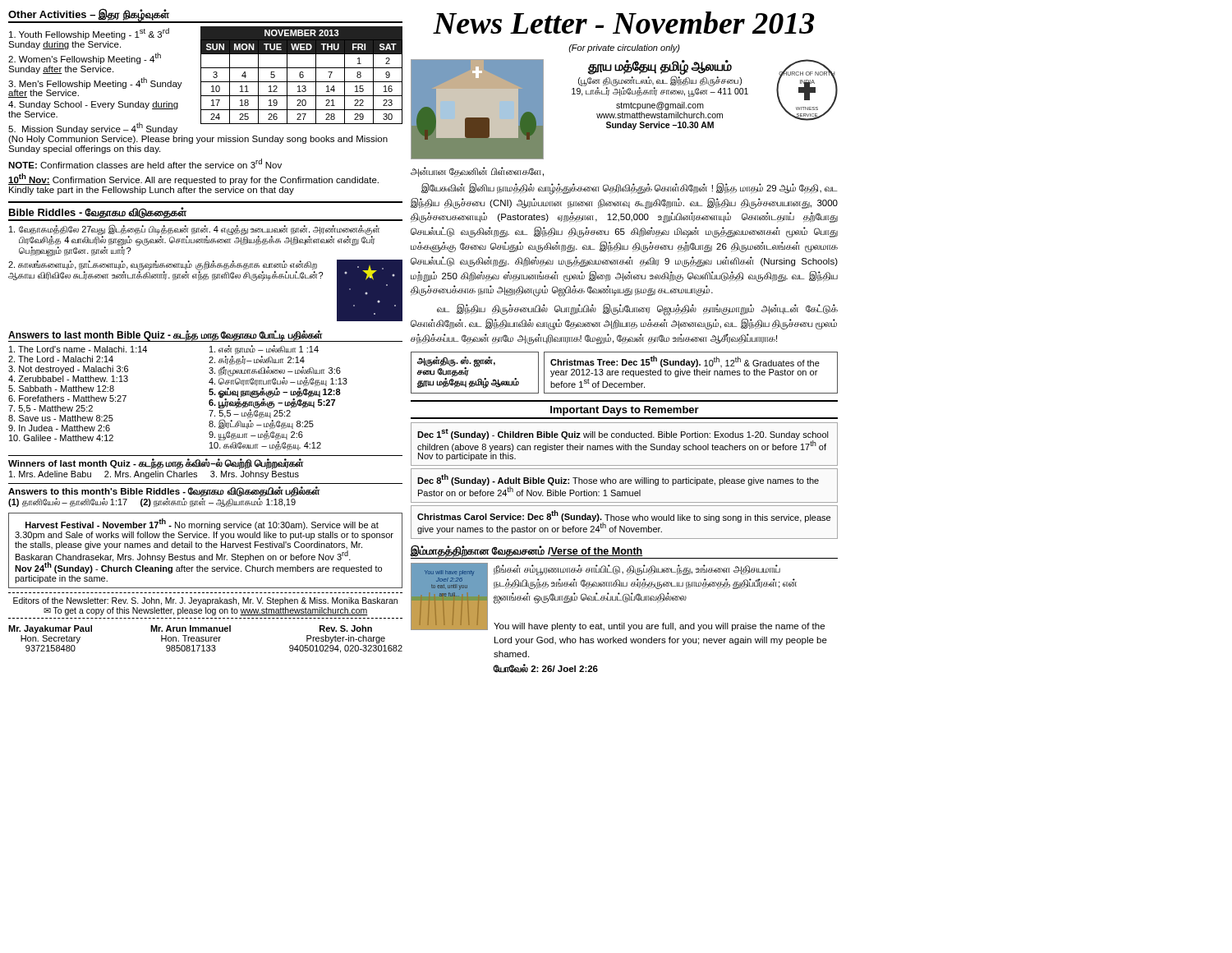The height and width of the screenshot is (953, 1232).
Task: Point to the text block starting "இயேசுவின் இனிய நாமத்தில் வாழ்த்துக்களை தெரிவித்துக் கொள்கிறேன் !"
Action: click(x=624, y=239)
